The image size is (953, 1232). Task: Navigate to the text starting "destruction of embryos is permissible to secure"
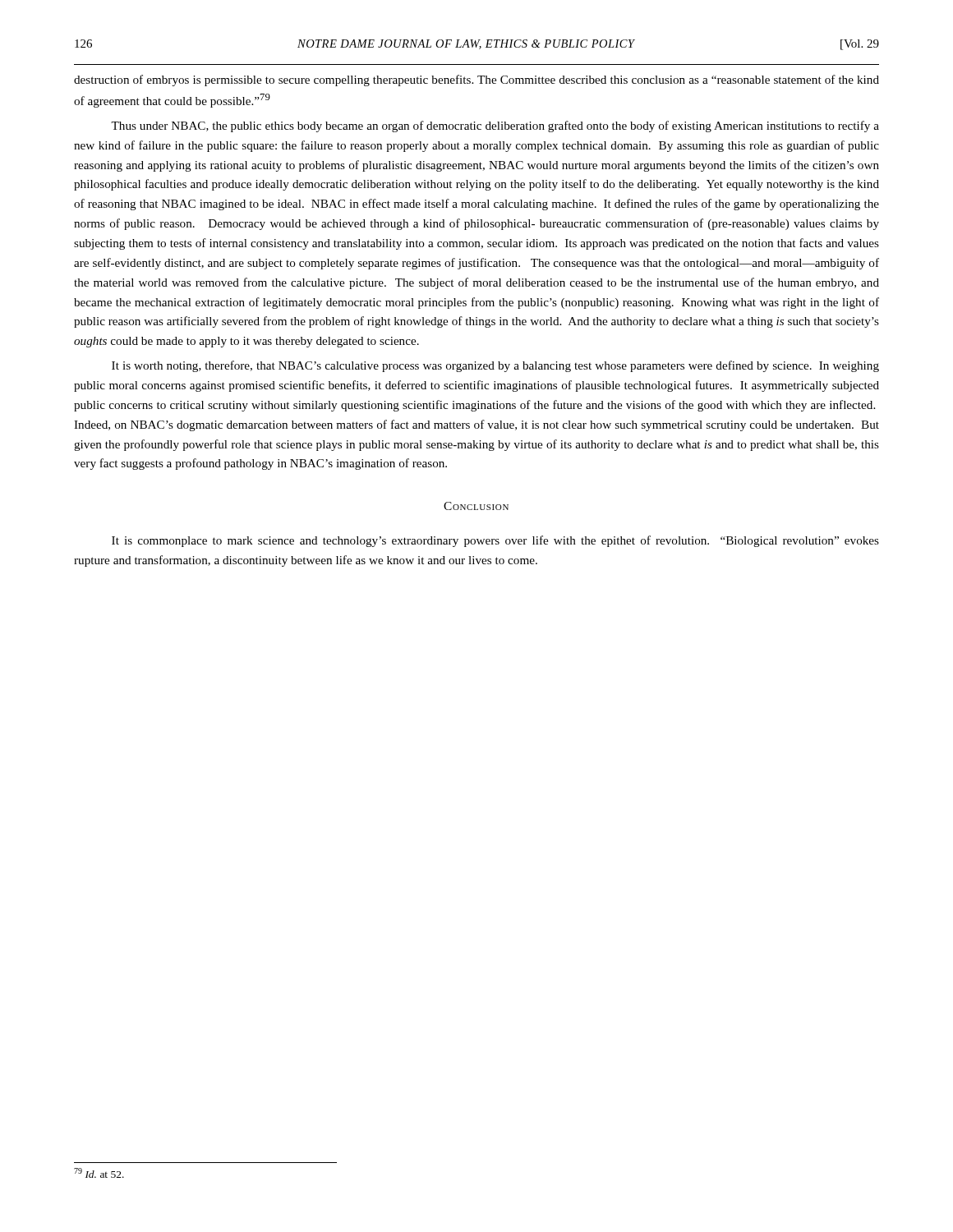point(476,90)
